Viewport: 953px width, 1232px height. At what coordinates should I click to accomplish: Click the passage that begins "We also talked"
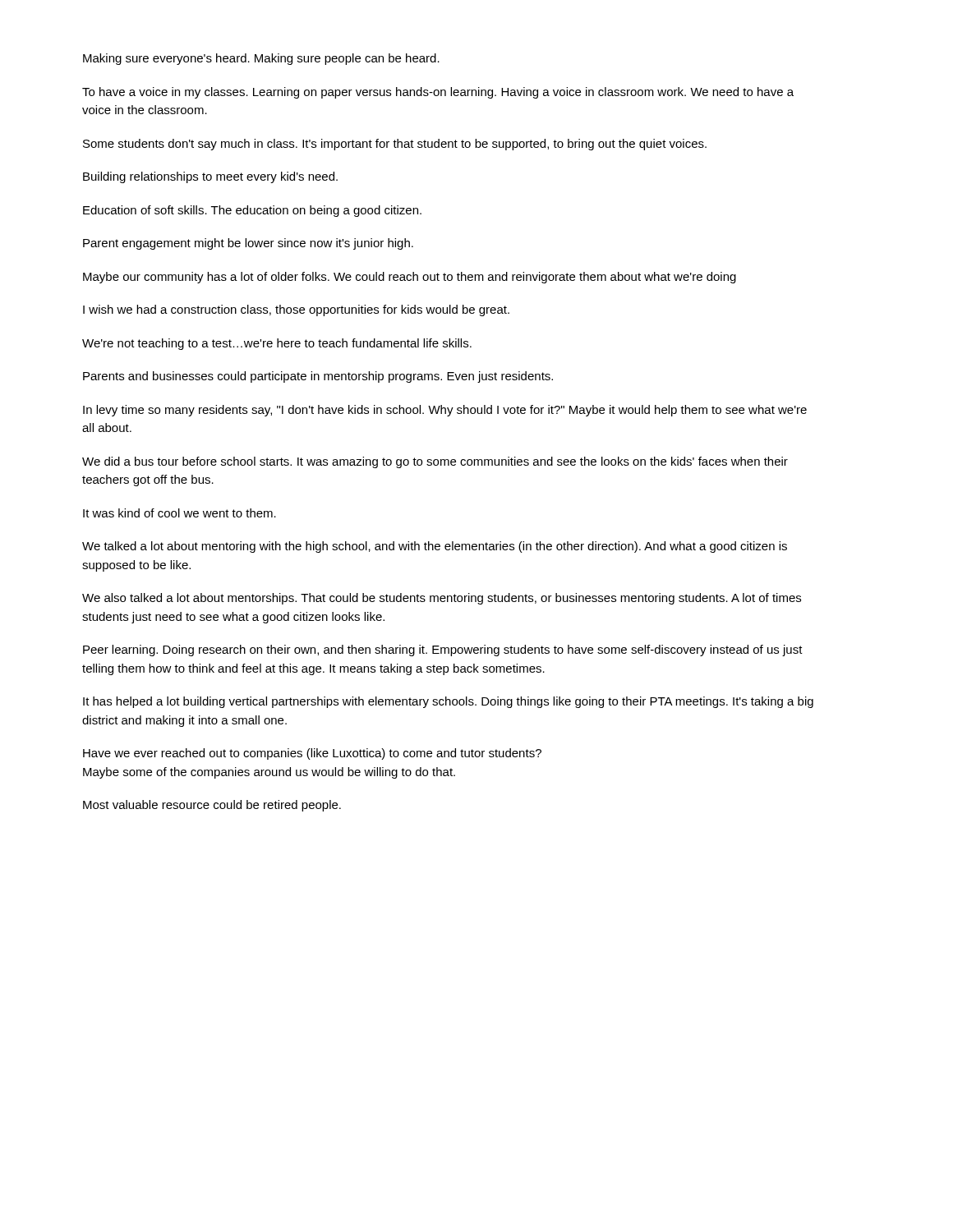(x=442, y=607)
